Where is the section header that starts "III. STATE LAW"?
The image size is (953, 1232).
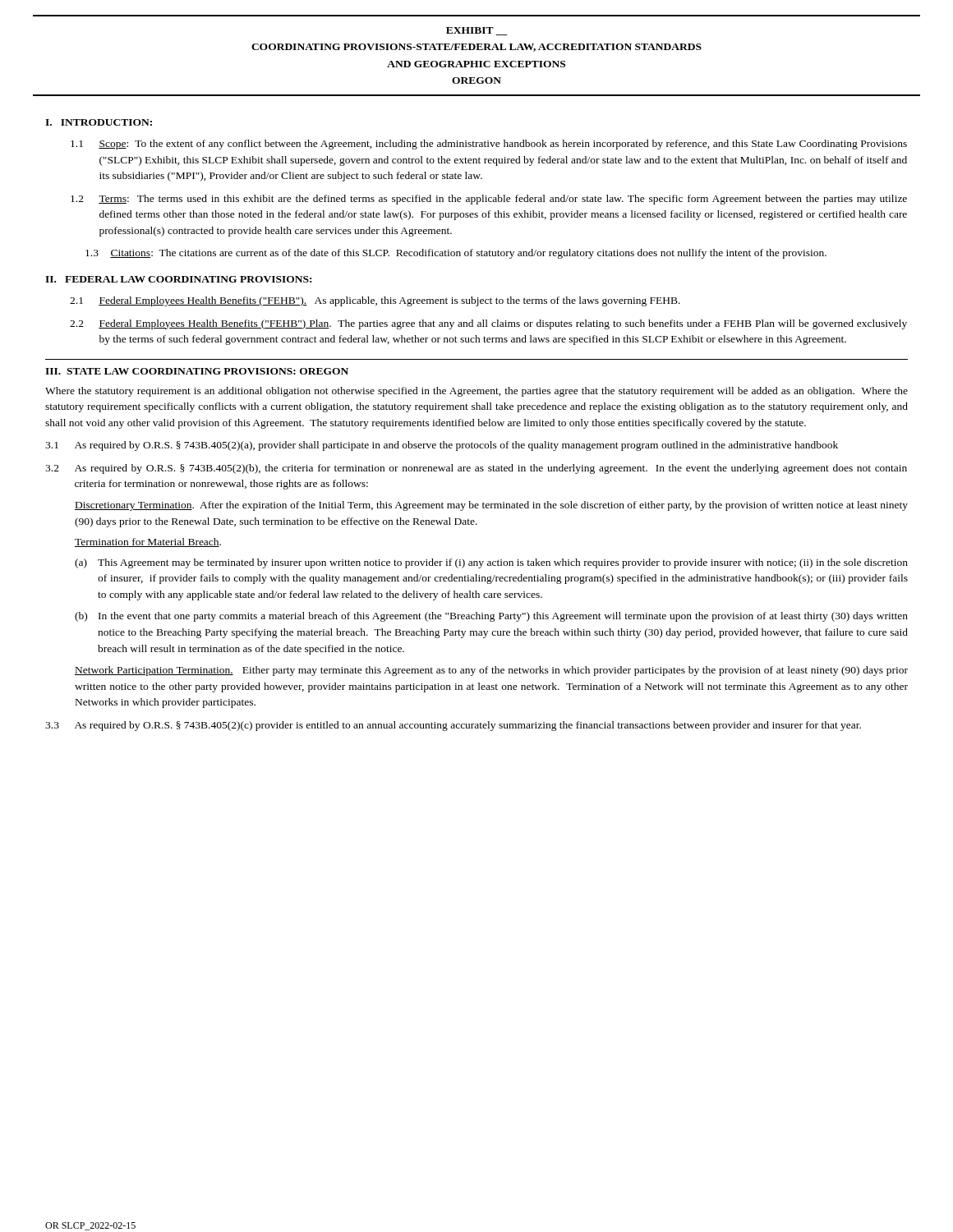[x=197, y=371]
